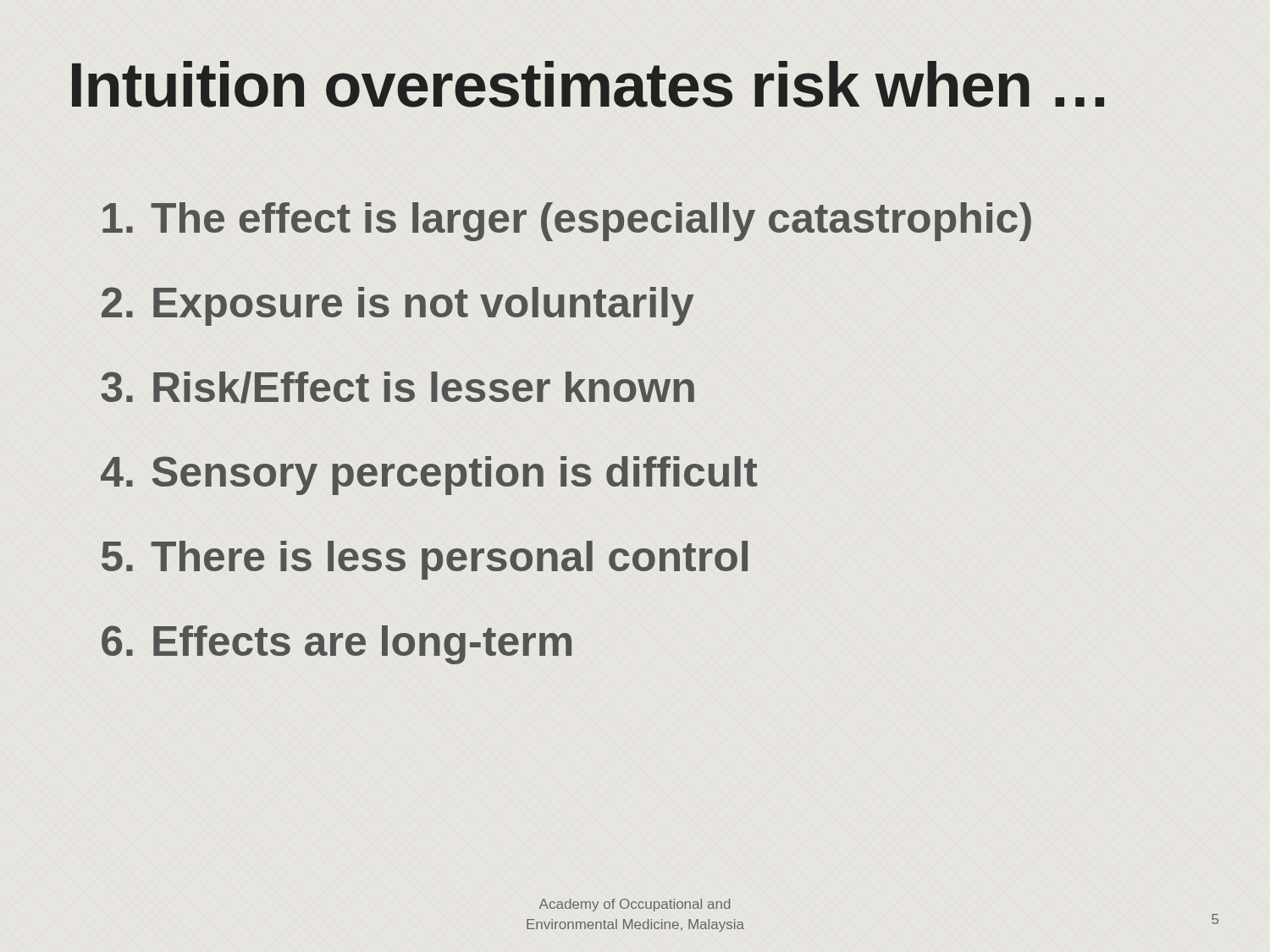Locate the list item with the text "5. There is"
The image size is (1270, 952).
(x=635, y=557)
